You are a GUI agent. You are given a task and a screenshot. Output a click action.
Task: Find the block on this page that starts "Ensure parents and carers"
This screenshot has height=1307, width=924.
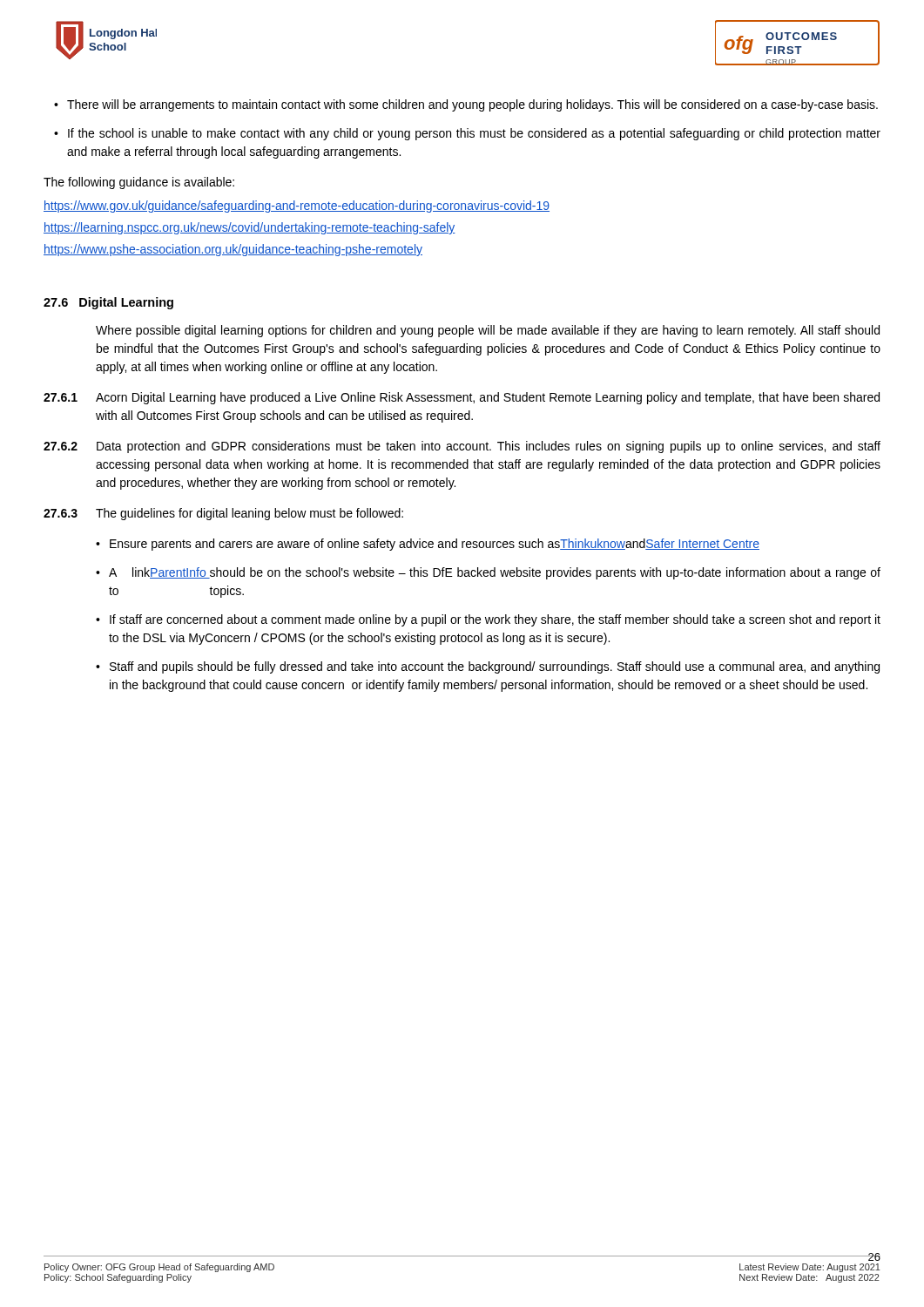(434, 544)
